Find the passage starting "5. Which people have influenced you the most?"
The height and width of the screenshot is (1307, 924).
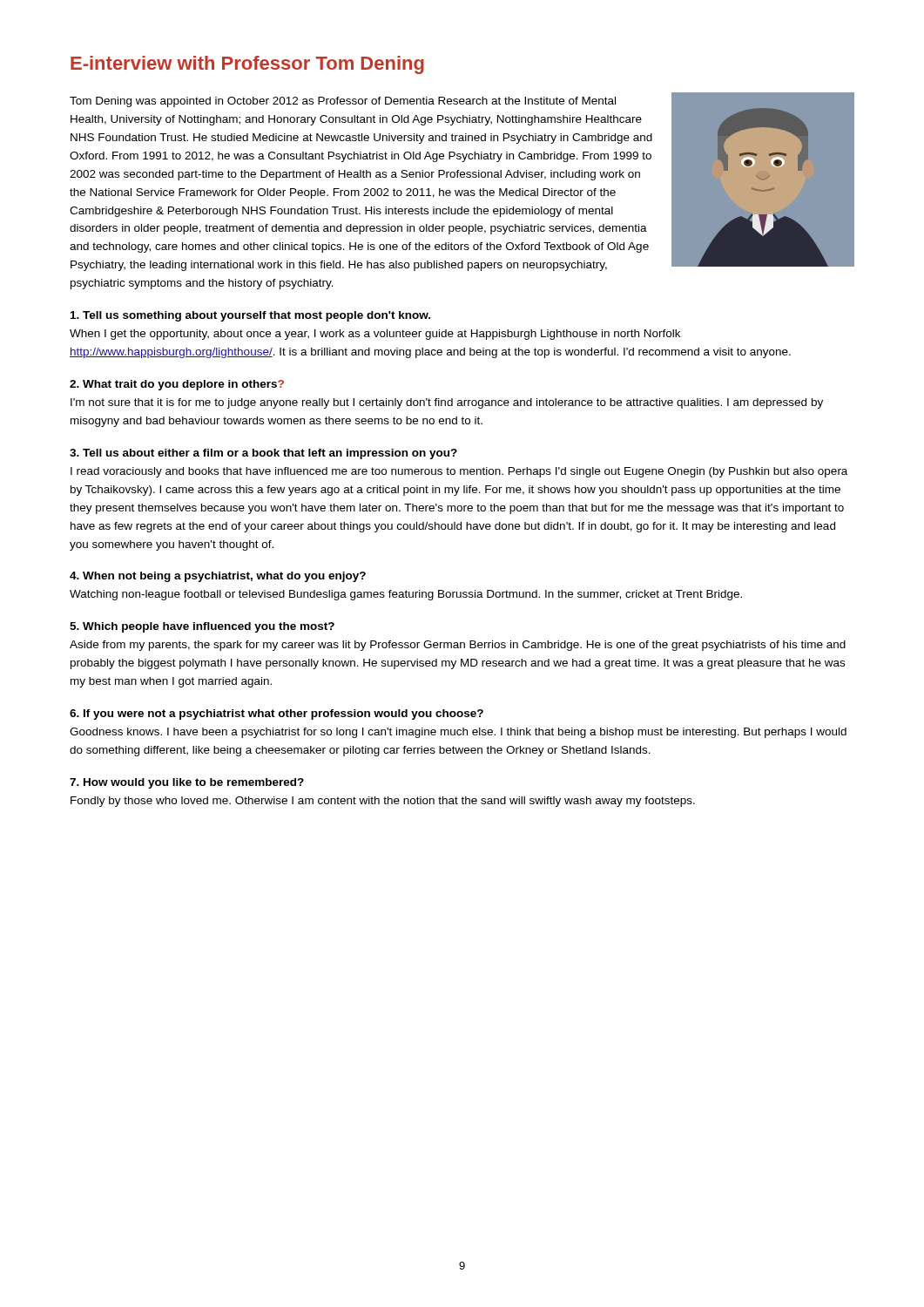pos(202,626)
